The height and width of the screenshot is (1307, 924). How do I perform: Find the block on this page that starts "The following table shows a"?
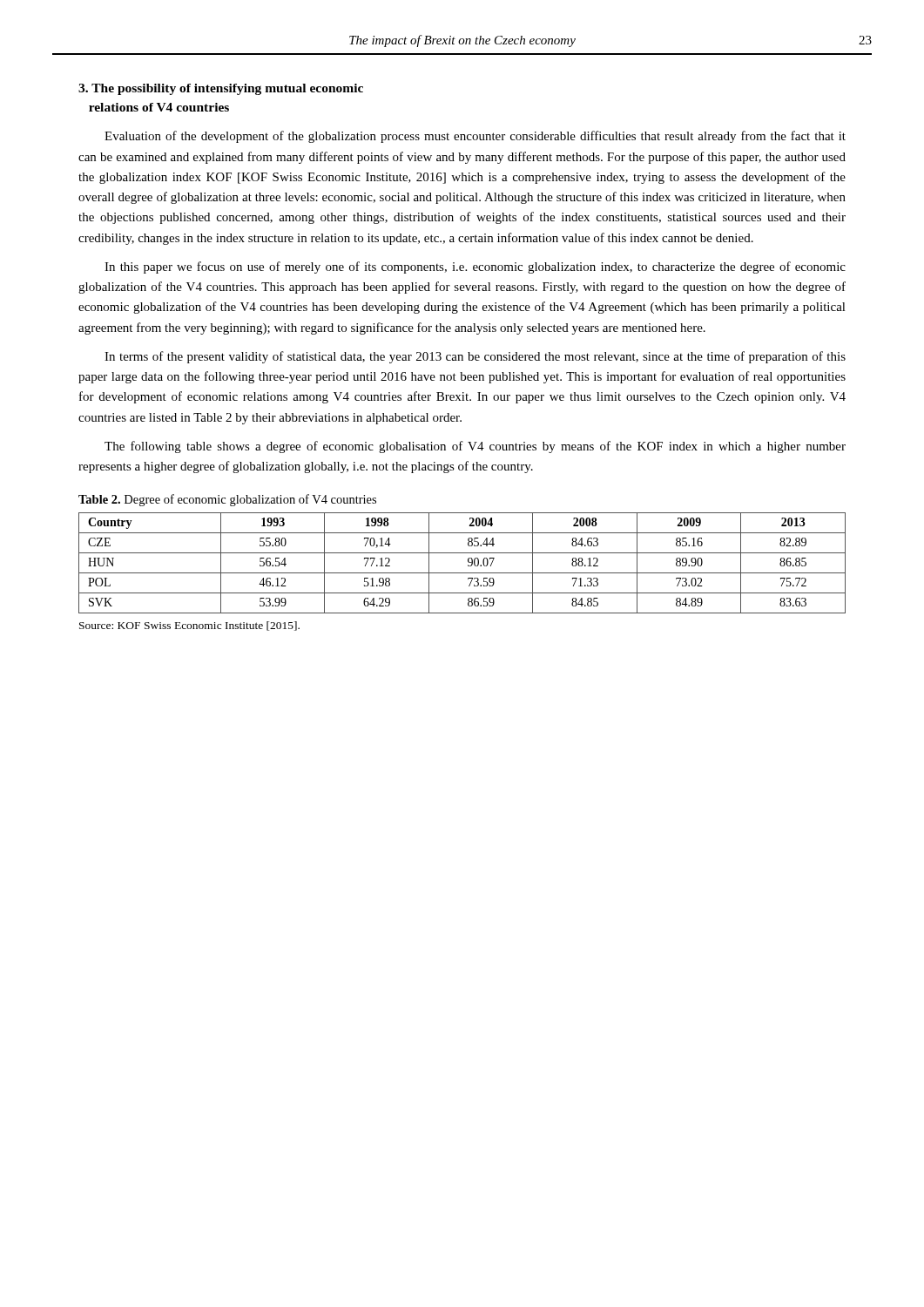point(462,456)
